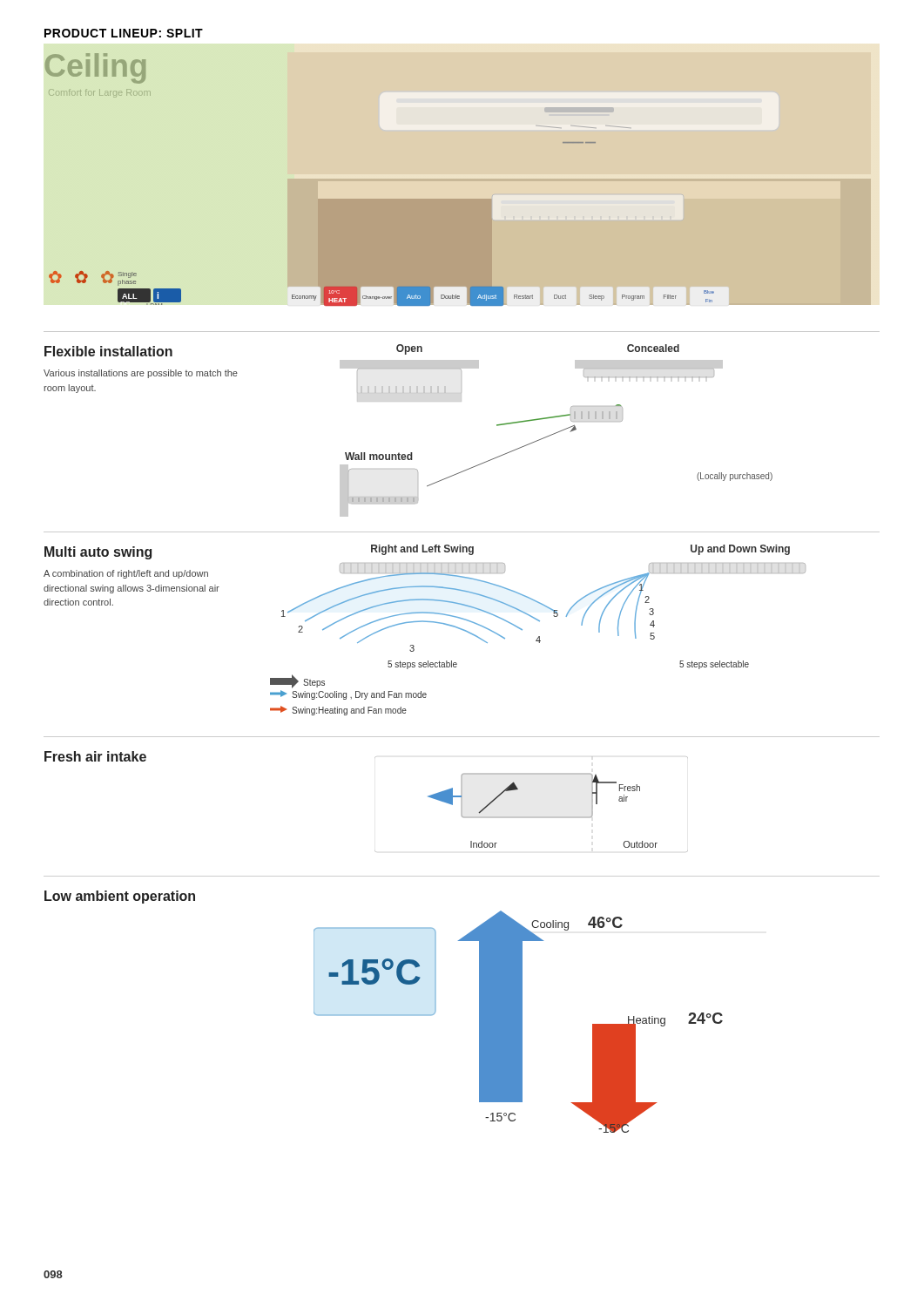This screenshot has height=1307, width=924.
Task: Point to the region starting "PRODUCT LINEUP: SPLIT"
Action: [123, 33]
